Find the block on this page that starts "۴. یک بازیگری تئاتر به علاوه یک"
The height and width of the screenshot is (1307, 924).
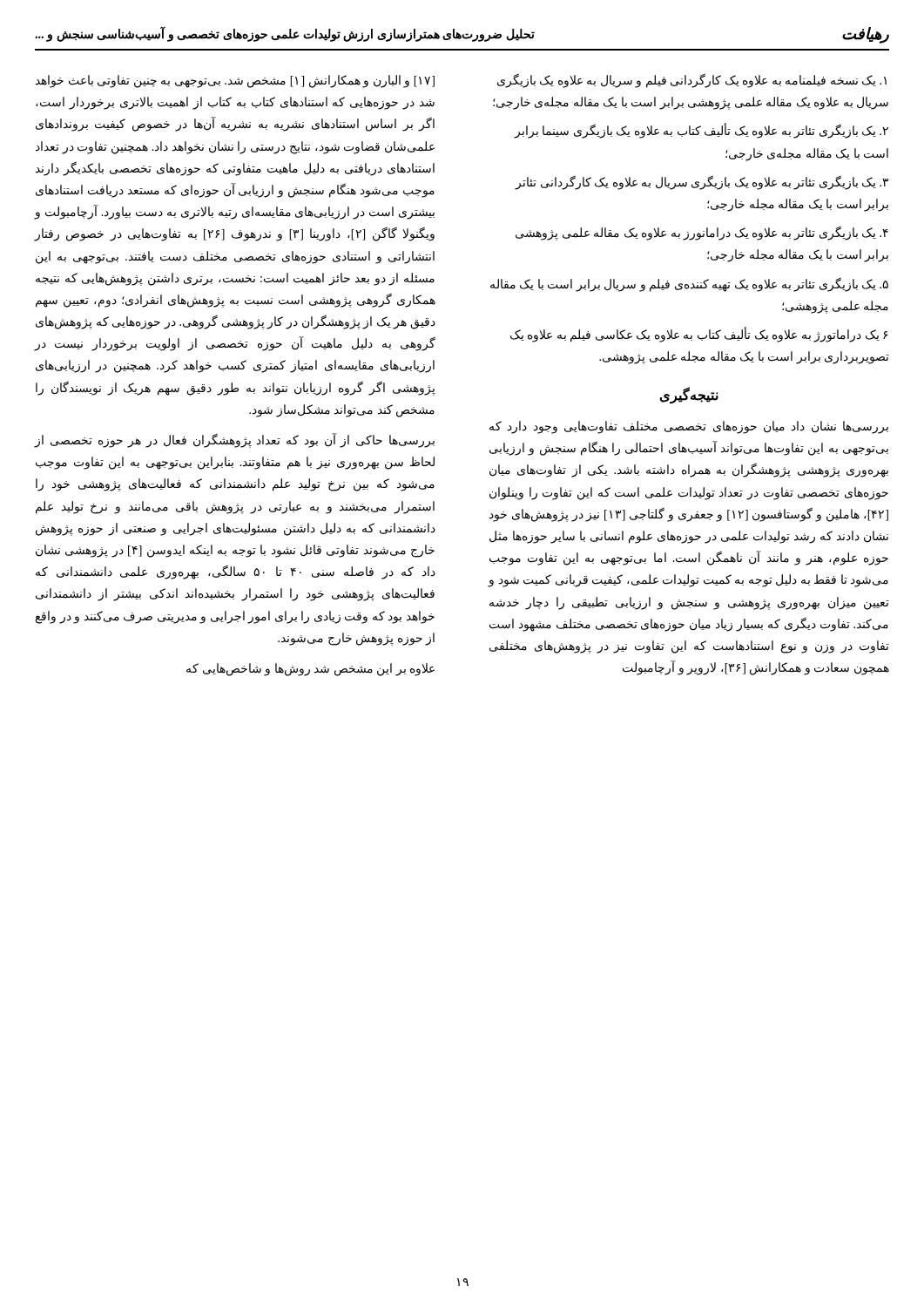coord(702,244)
